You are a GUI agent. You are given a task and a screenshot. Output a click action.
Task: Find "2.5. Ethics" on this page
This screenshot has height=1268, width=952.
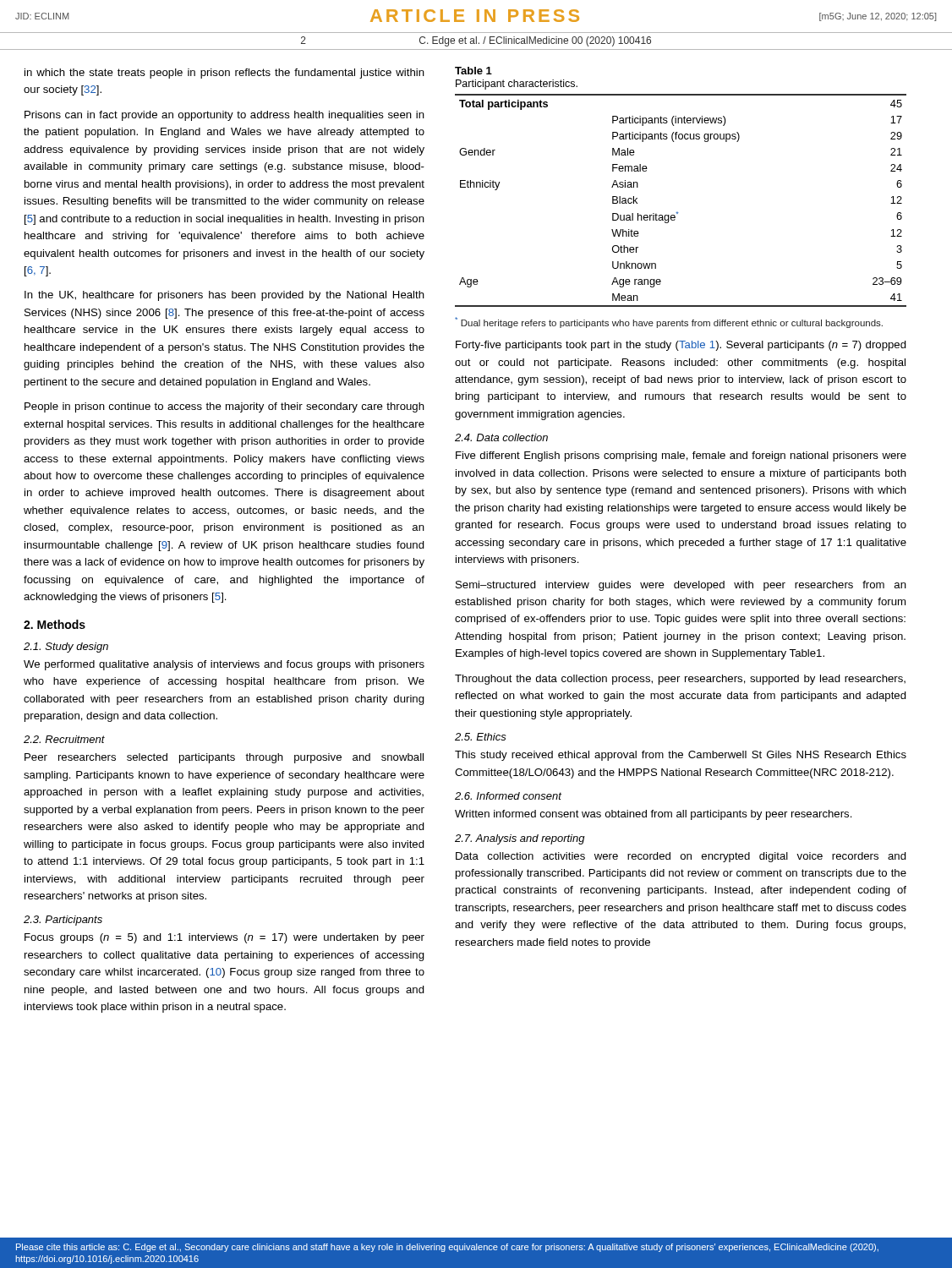[481, 737]
